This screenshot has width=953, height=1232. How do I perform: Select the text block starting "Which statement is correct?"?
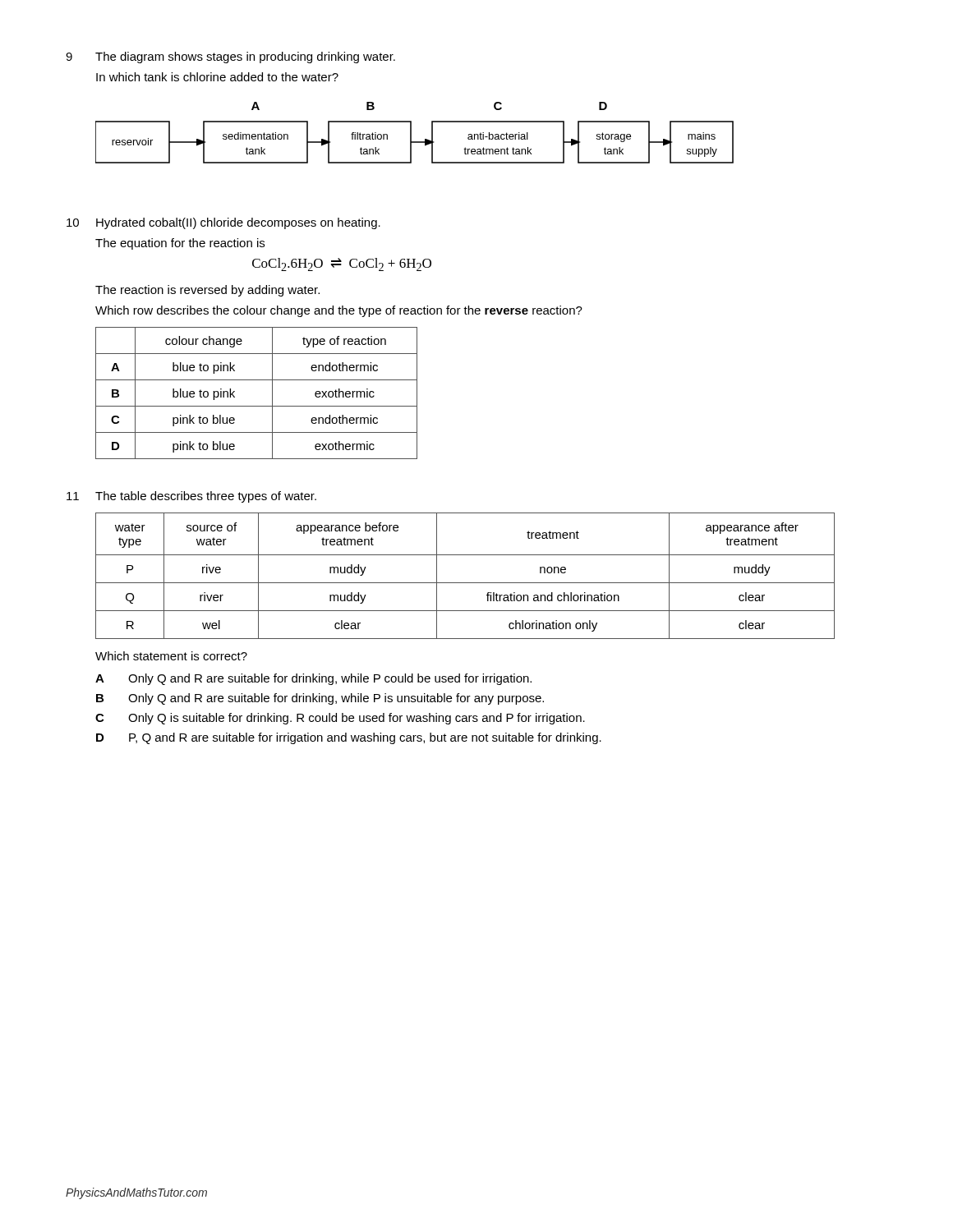click(x=171, y=656)
